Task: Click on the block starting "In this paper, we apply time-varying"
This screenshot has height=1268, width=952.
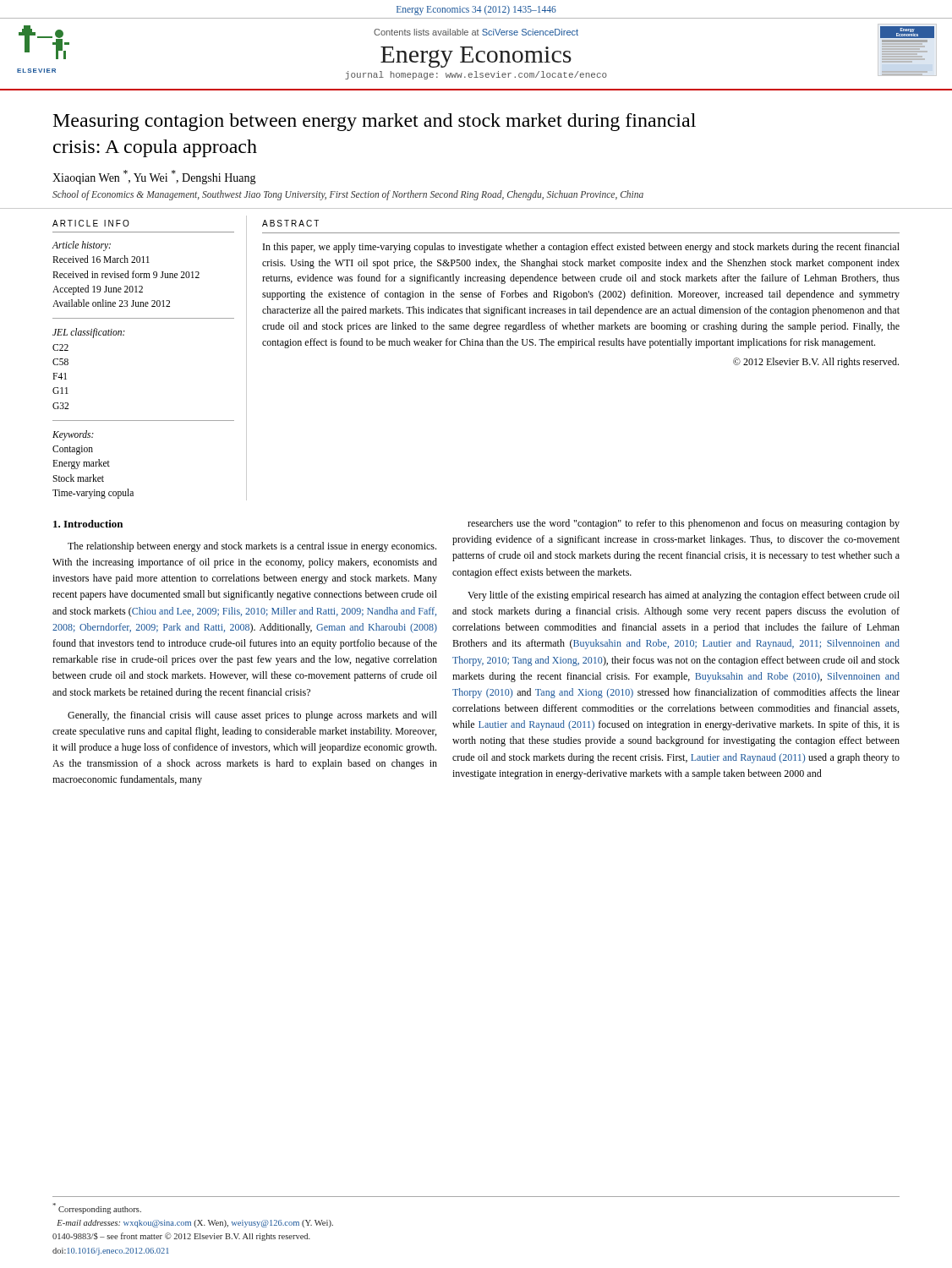Action: (581, 305)
